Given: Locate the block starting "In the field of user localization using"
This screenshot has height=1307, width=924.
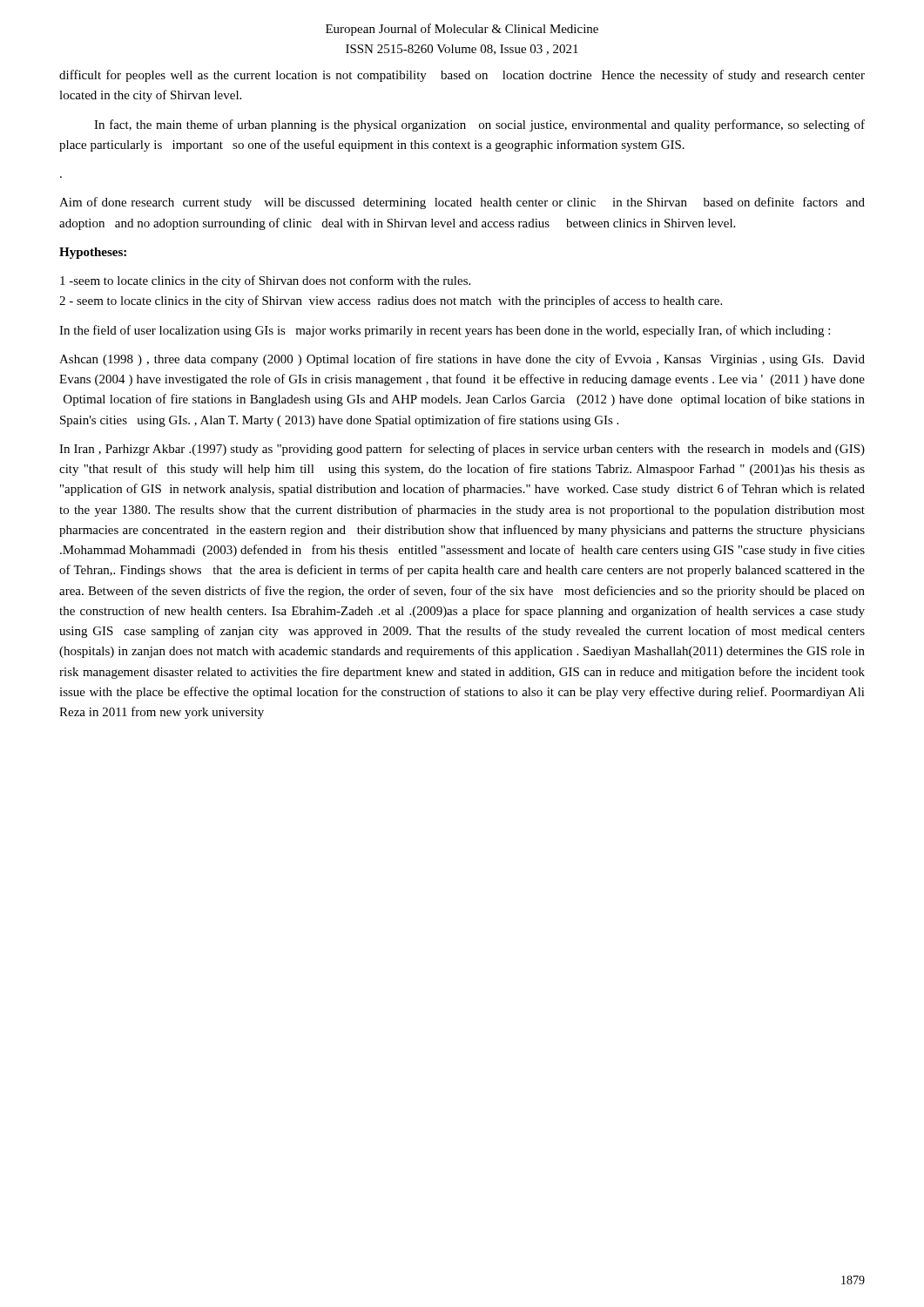Looking at the screenshot, I should coord(462,330).
